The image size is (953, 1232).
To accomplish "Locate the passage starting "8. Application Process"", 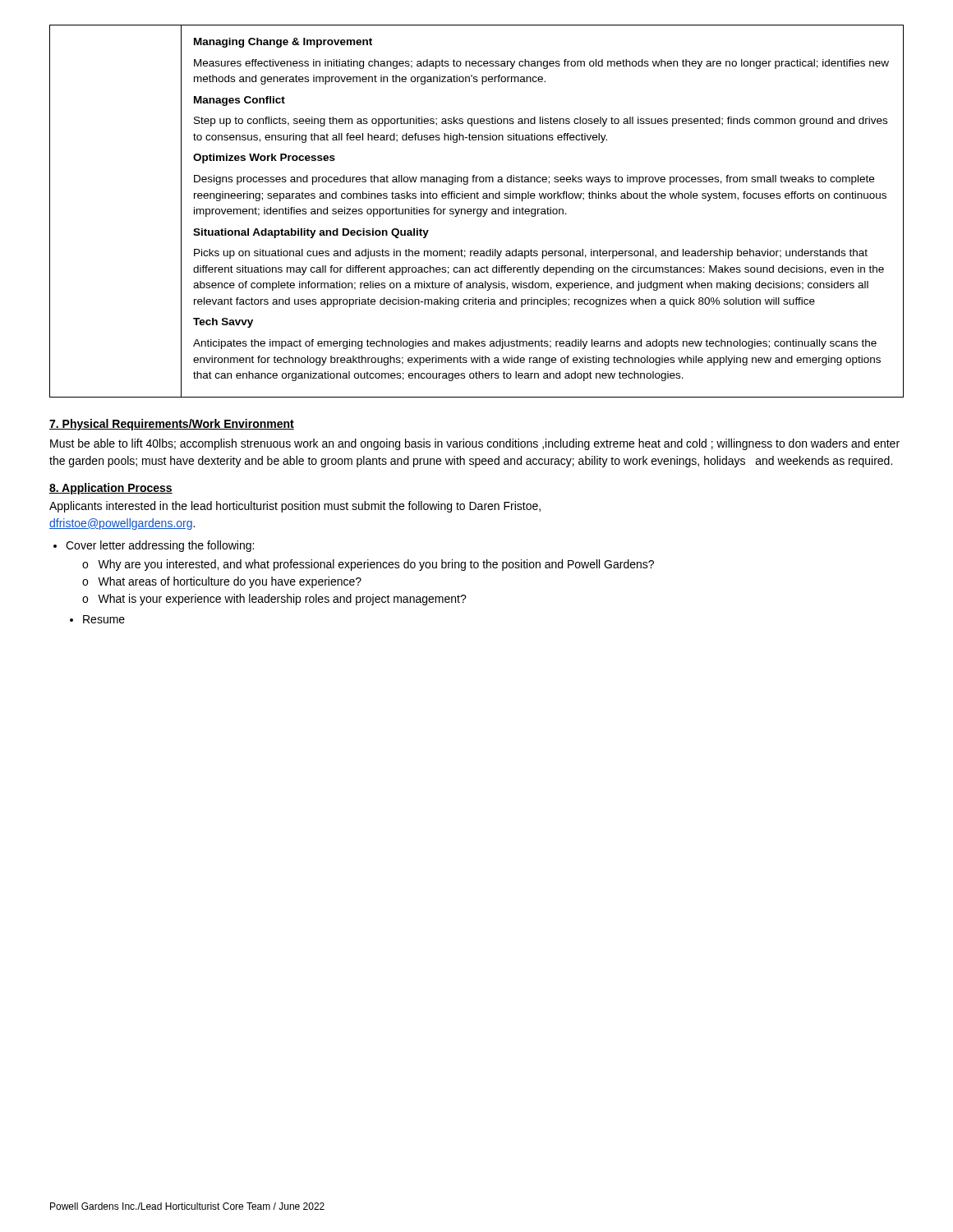I will tap(111, 488).
